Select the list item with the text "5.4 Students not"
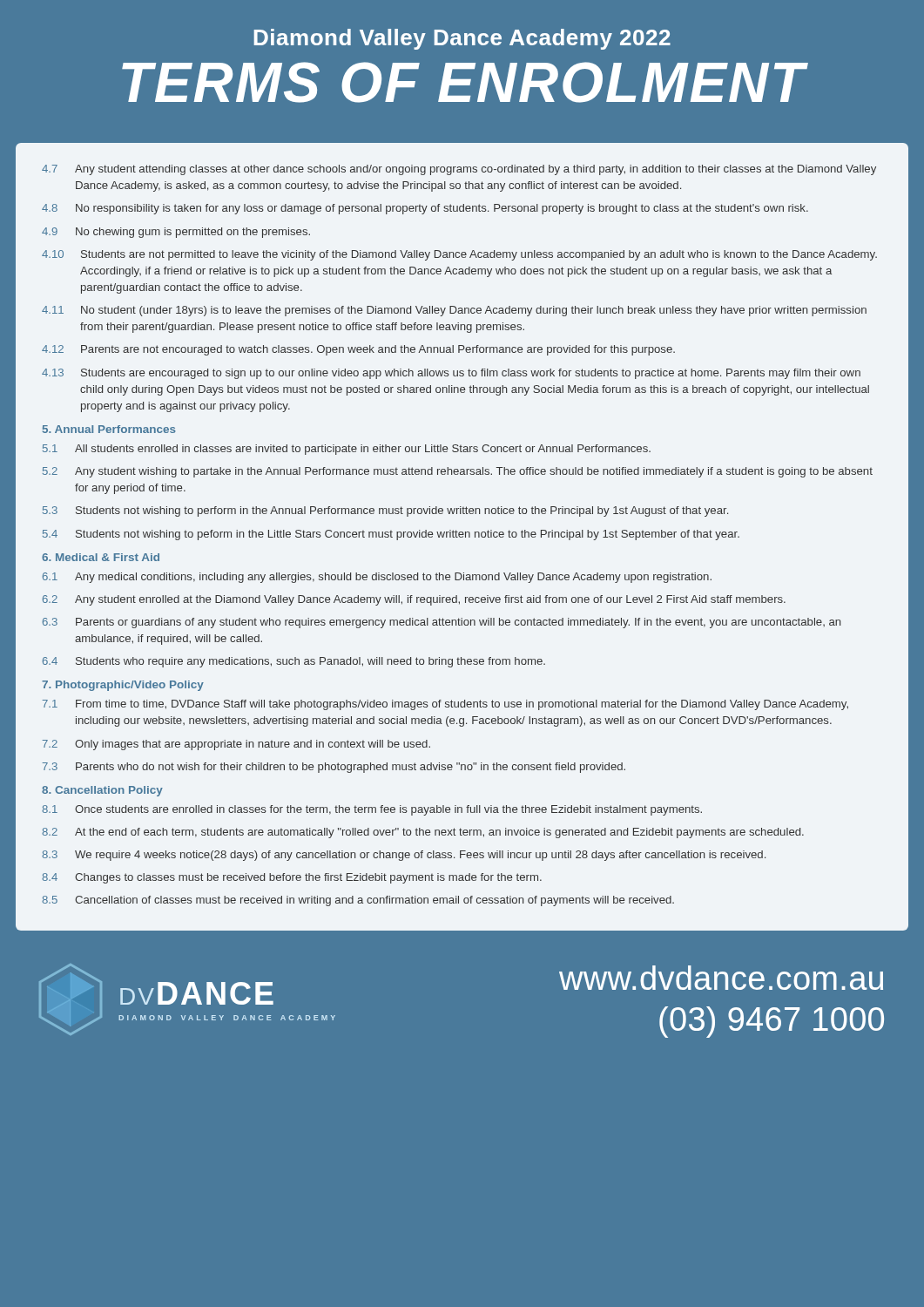 [x=391, y=533]
